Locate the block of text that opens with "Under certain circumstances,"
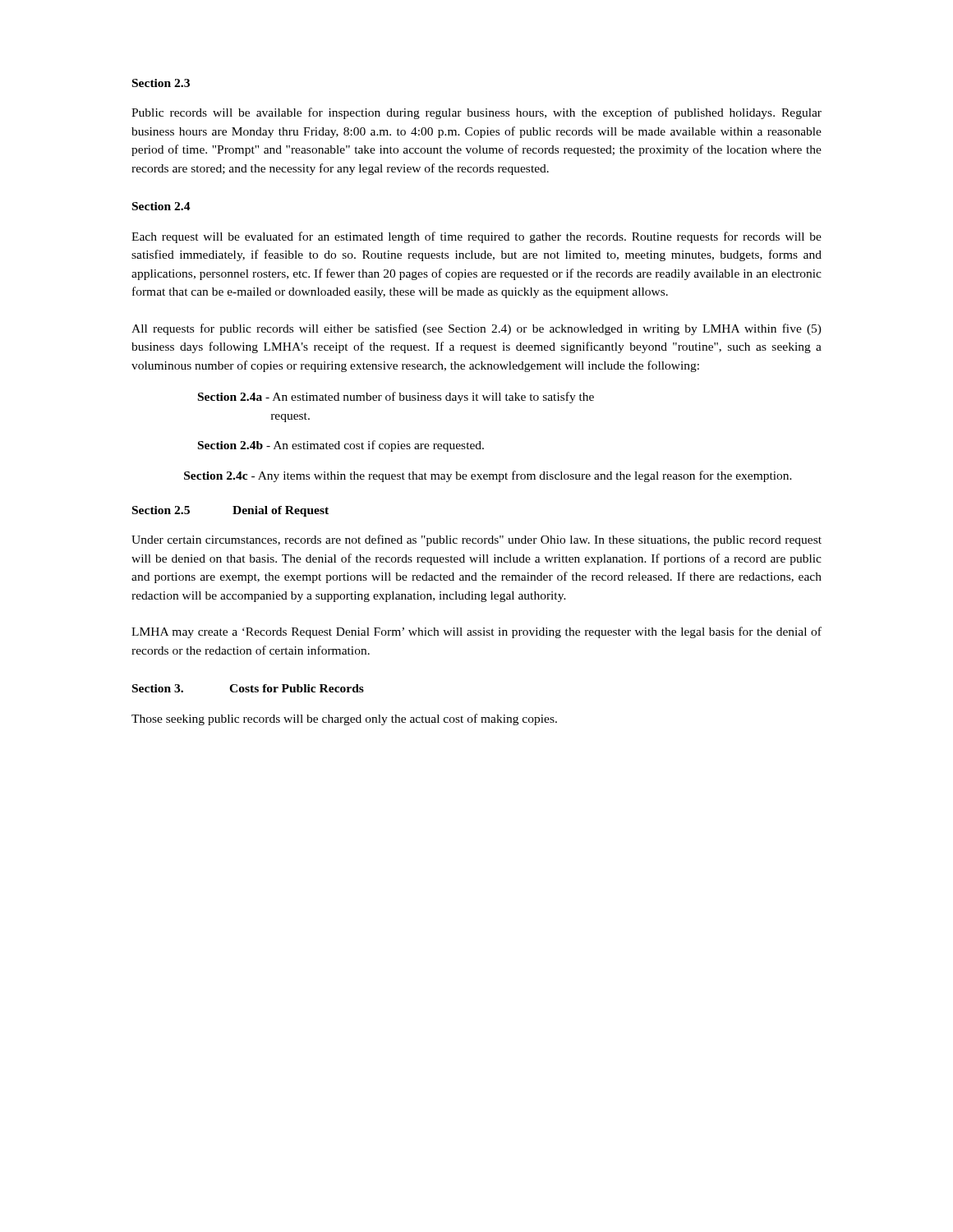The image size is (953, 1232). point(476,567)
